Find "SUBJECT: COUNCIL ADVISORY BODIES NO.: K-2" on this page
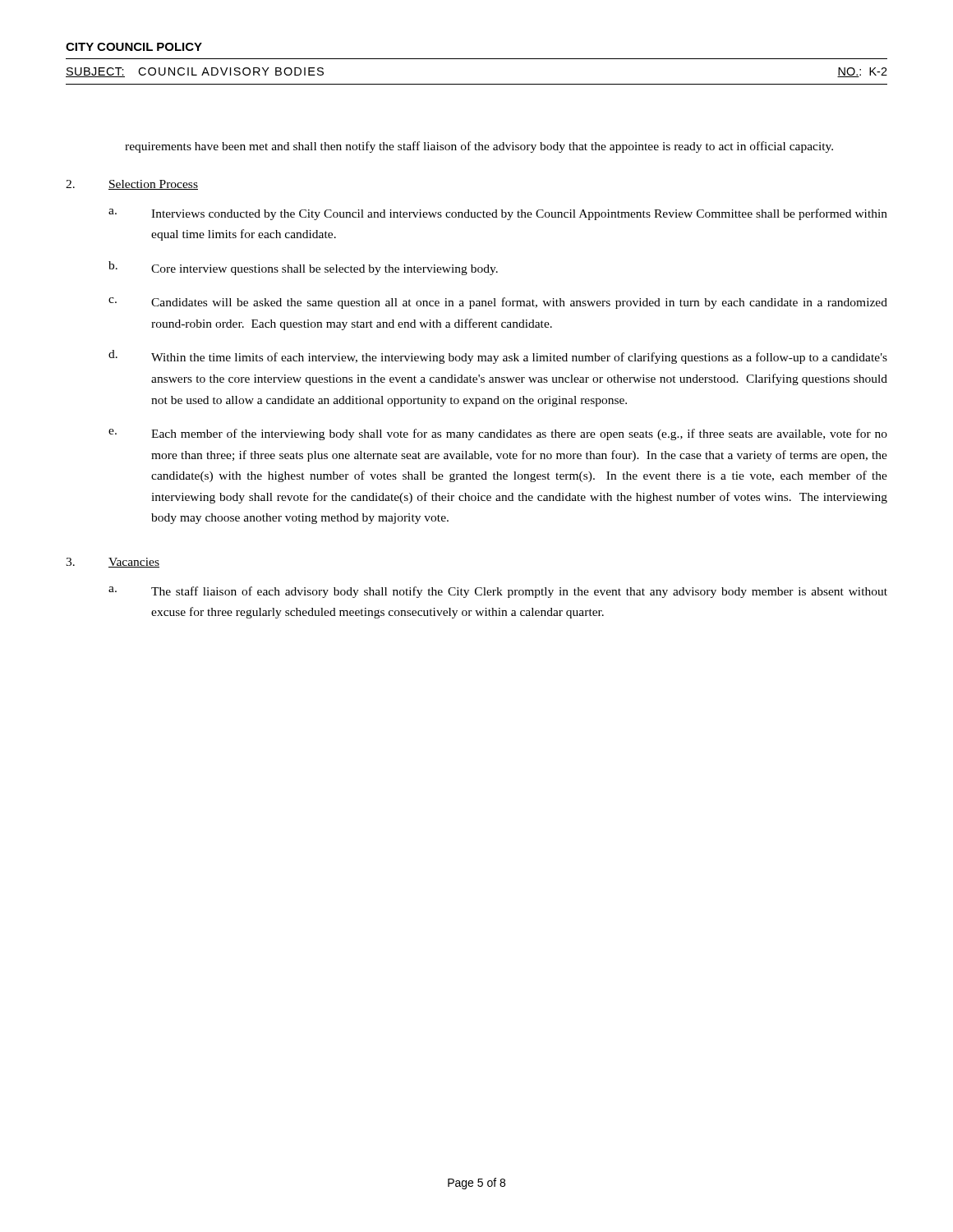 (x=96, y=72)
